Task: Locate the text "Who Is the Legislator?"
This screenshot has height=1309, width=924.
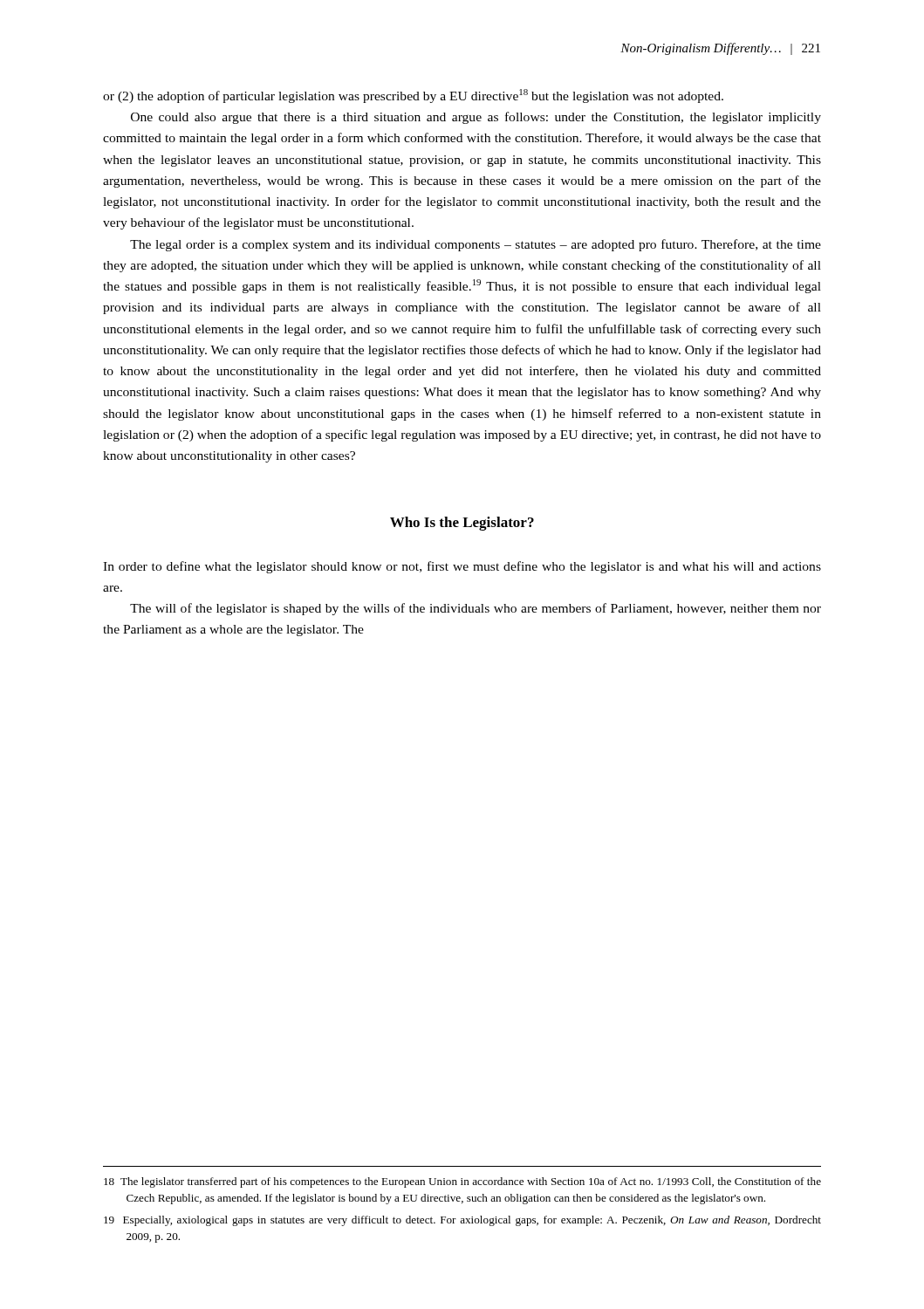Action: 462,522
